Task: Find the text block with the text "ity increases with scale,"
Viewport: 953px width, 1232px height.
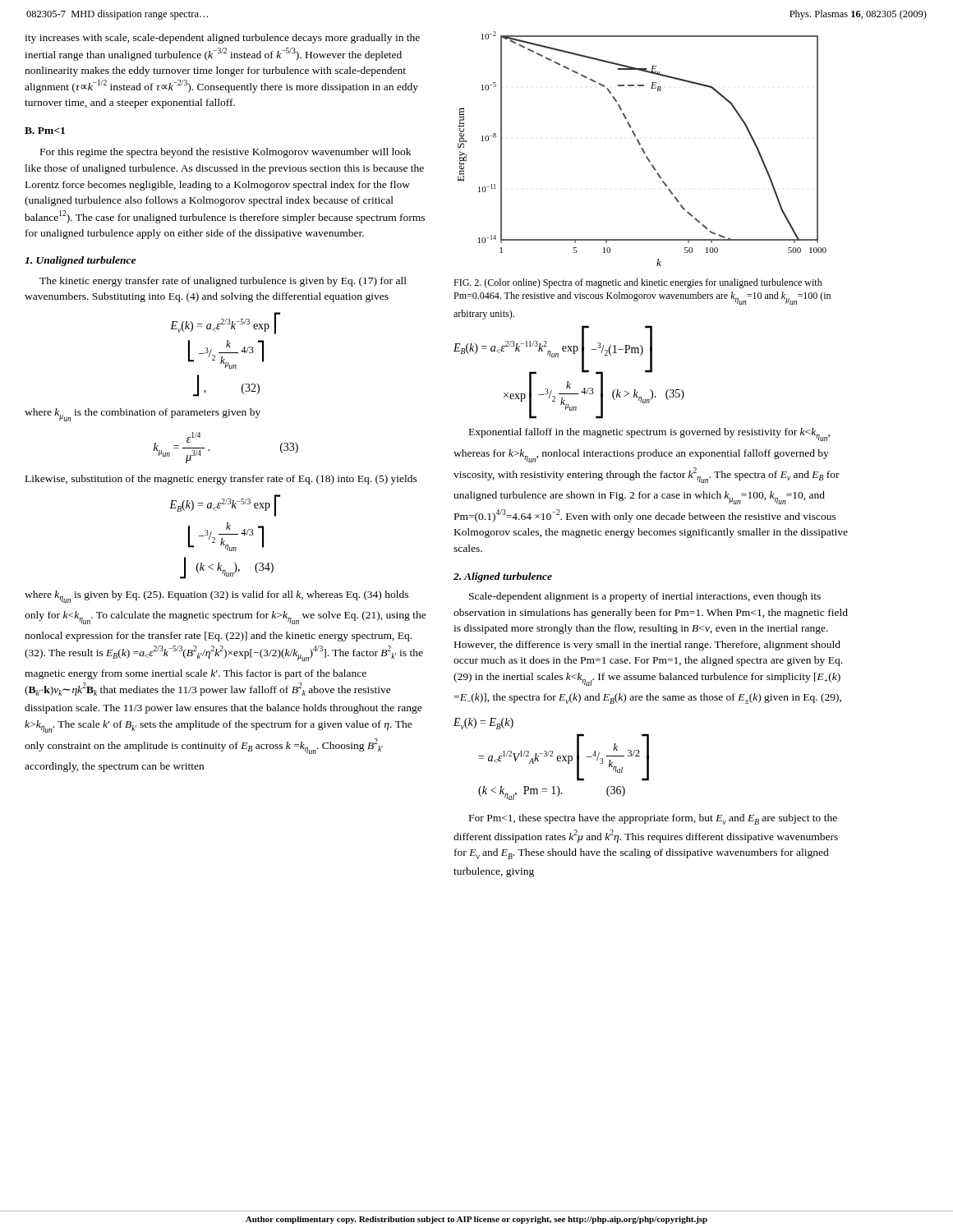Action: 222,70
